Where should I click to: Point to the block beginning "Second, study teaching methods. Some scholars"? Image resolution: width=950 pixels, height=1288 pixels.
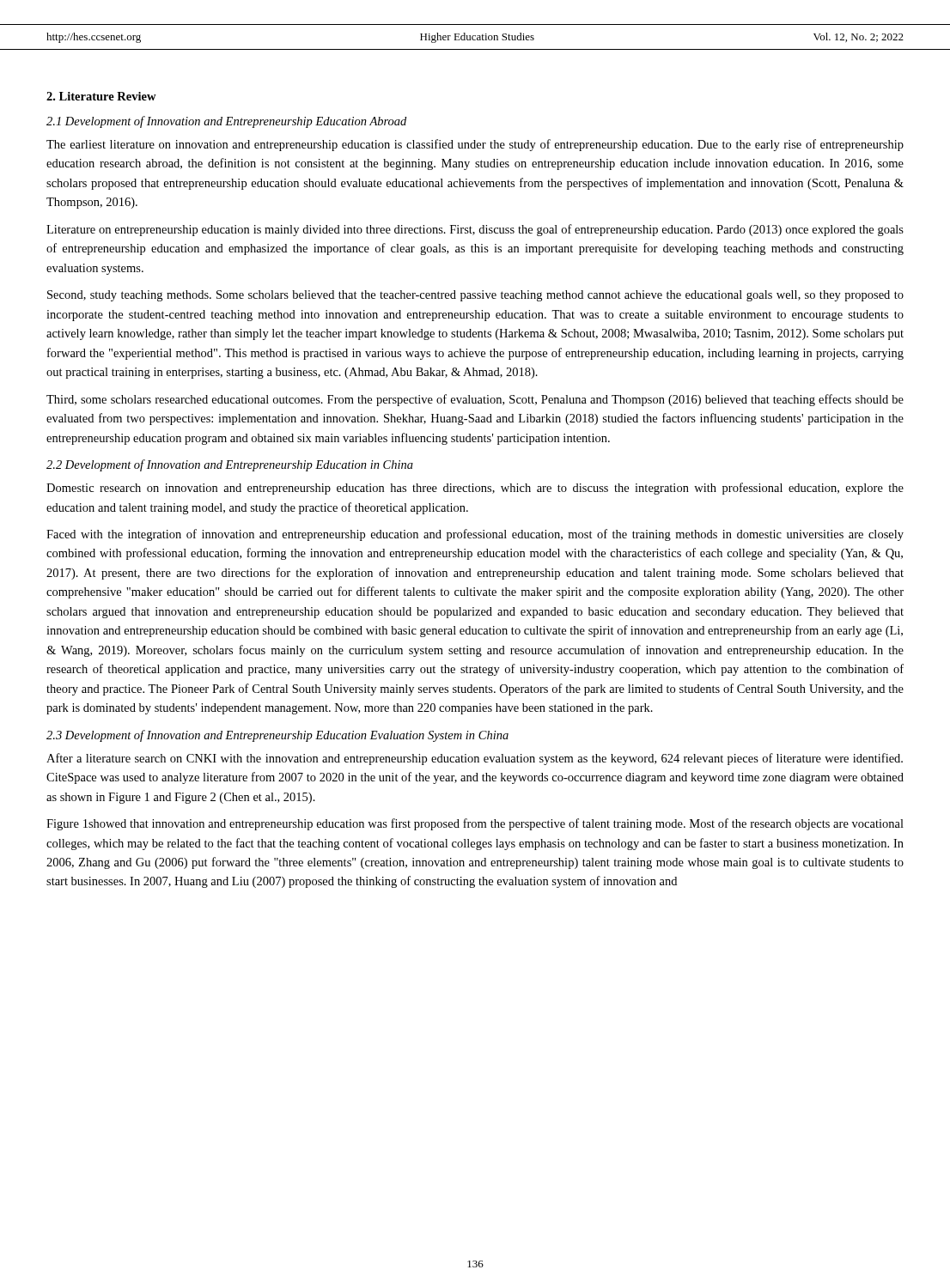pyautogui.click(x=475, y=333)
